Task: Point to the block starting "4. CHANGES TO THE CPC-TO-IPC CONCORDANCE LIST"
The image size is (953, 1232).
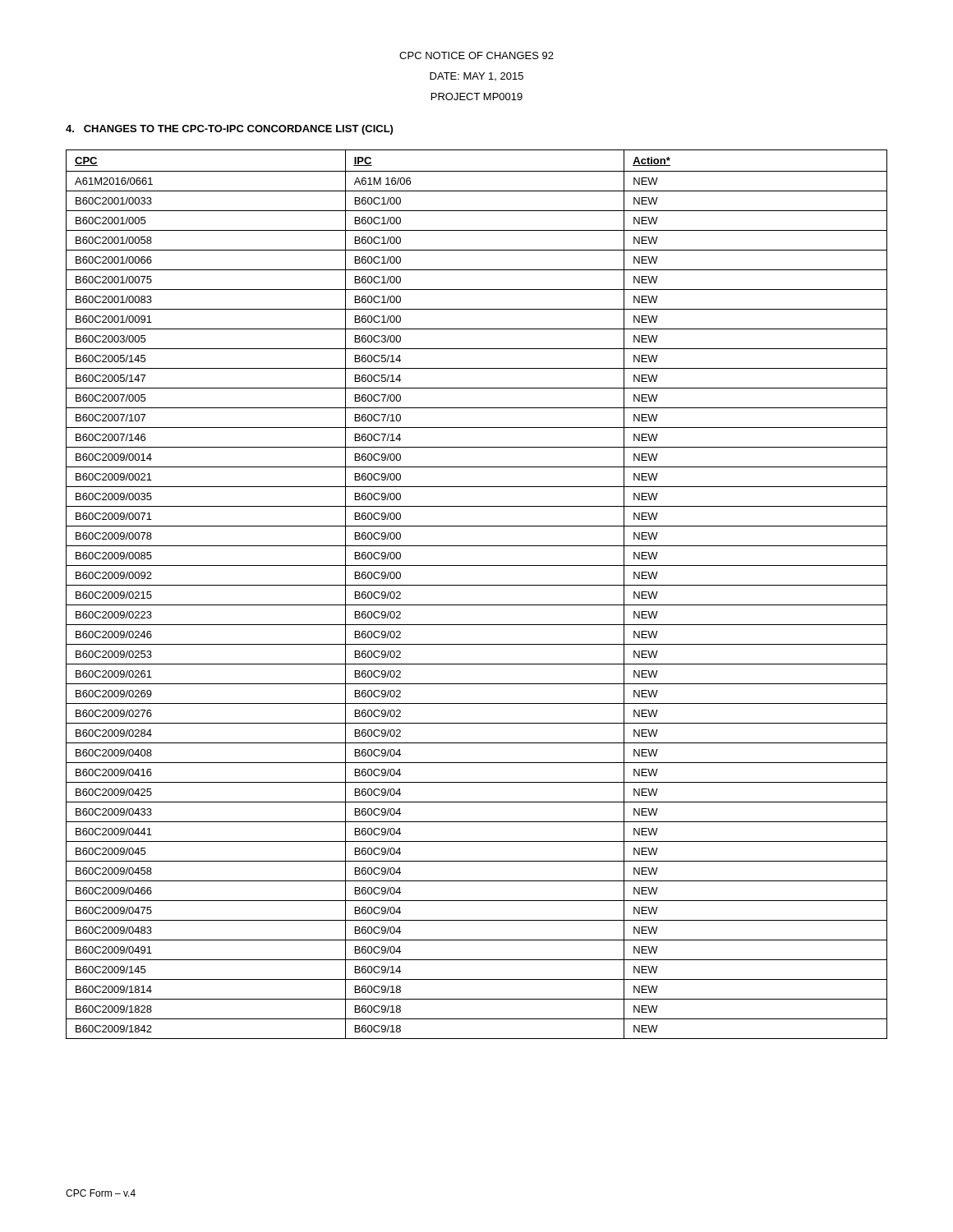Action: pos(230,128)
